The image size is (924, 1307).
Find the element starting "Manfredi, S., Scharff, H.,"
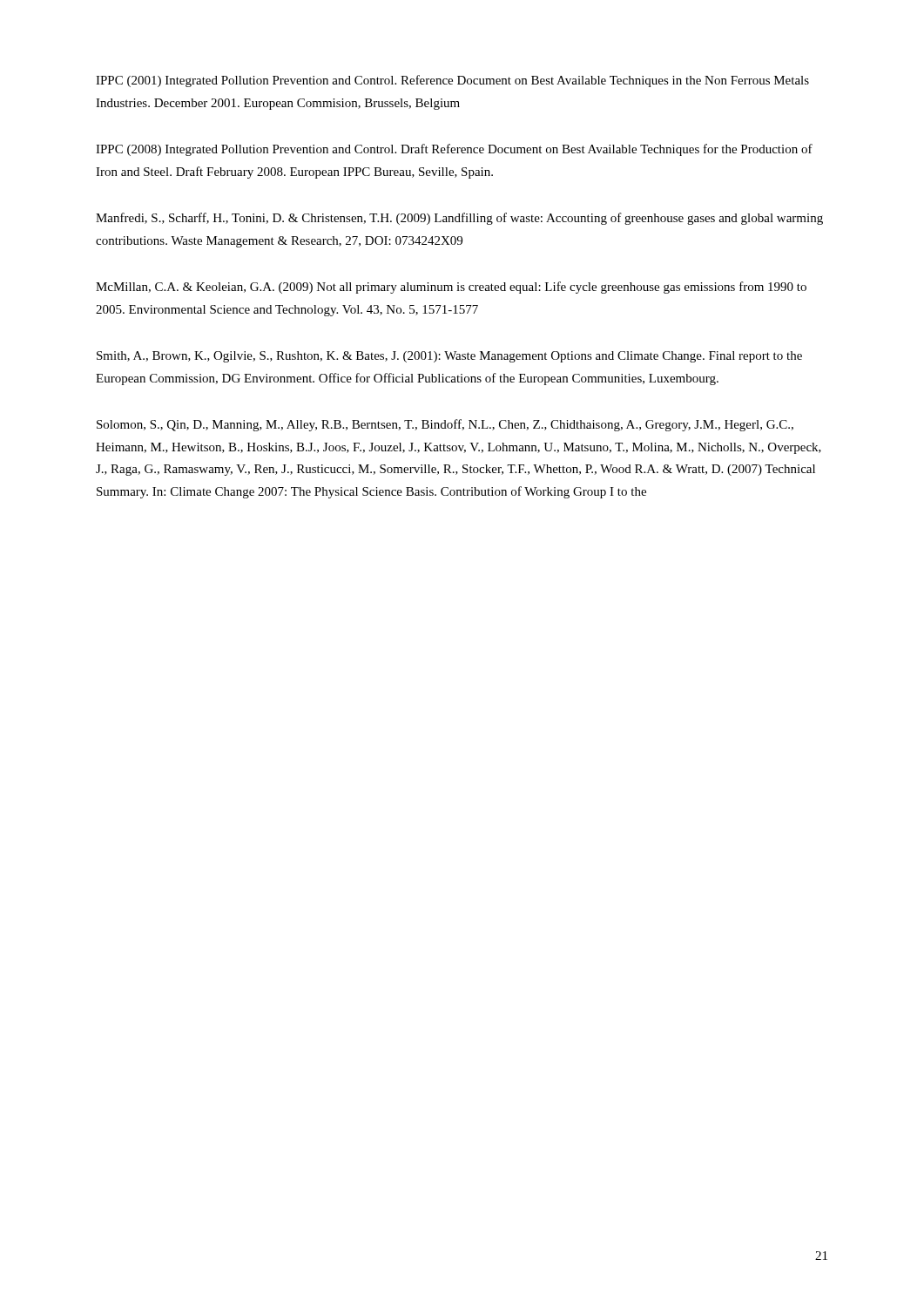click(x=459, y=229)
